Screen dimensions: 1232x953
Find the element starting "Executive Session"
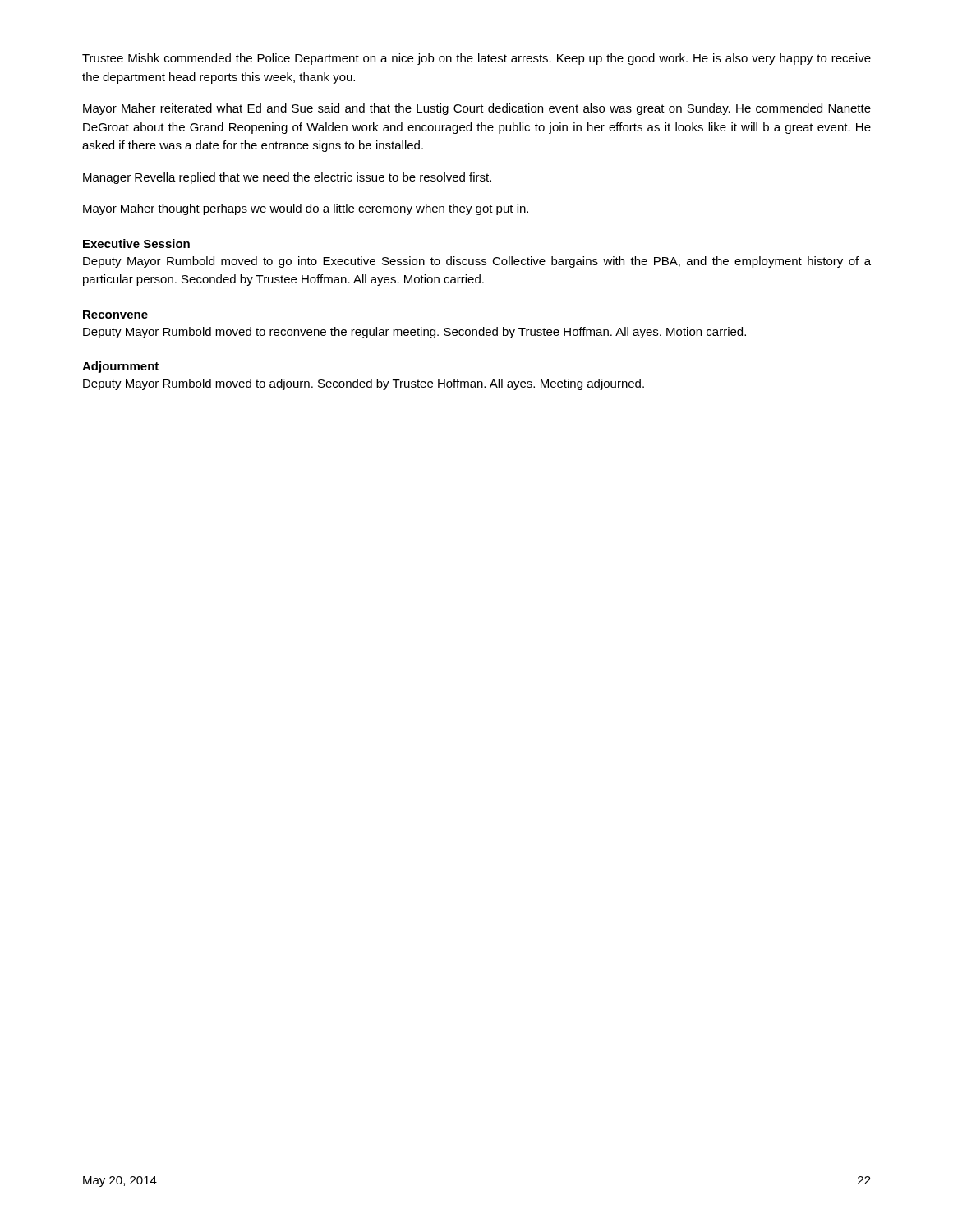pos(136,243)
